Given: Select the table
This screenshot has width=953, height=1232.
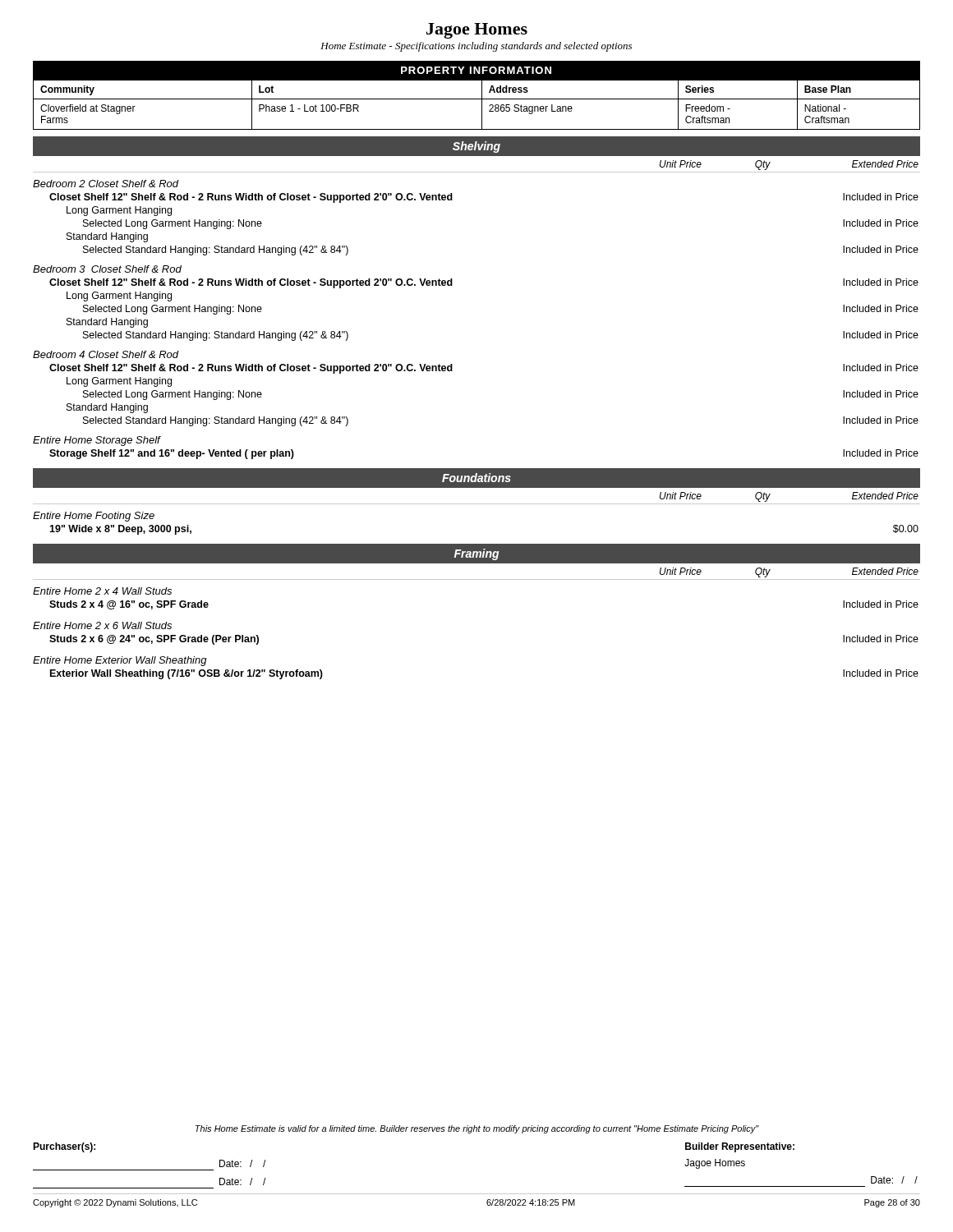Looking at the screenshot, I should 476,105.
